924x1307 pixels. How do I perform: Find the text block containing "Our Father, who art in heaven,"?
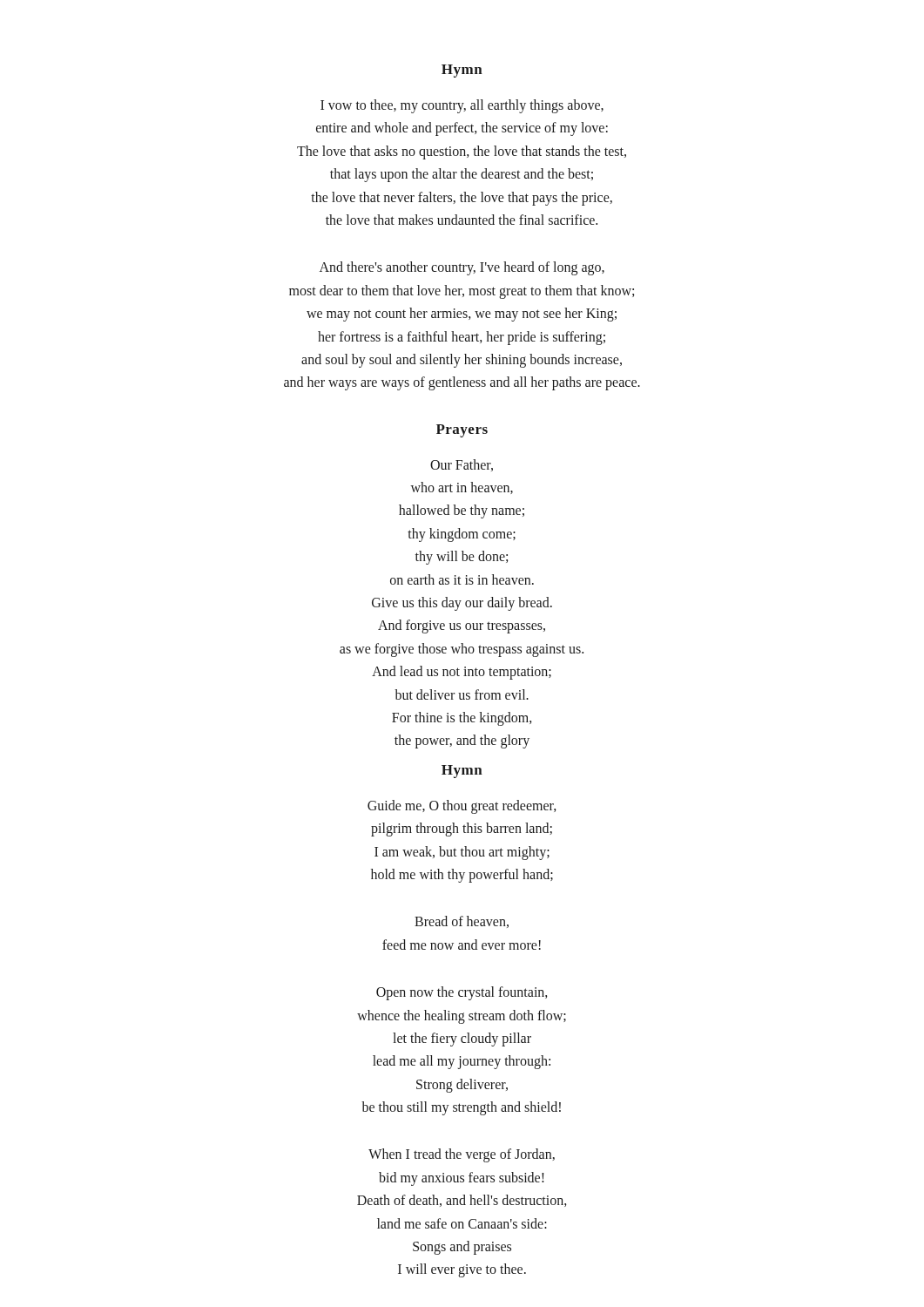pyautogui.click(x=462, y=603)
